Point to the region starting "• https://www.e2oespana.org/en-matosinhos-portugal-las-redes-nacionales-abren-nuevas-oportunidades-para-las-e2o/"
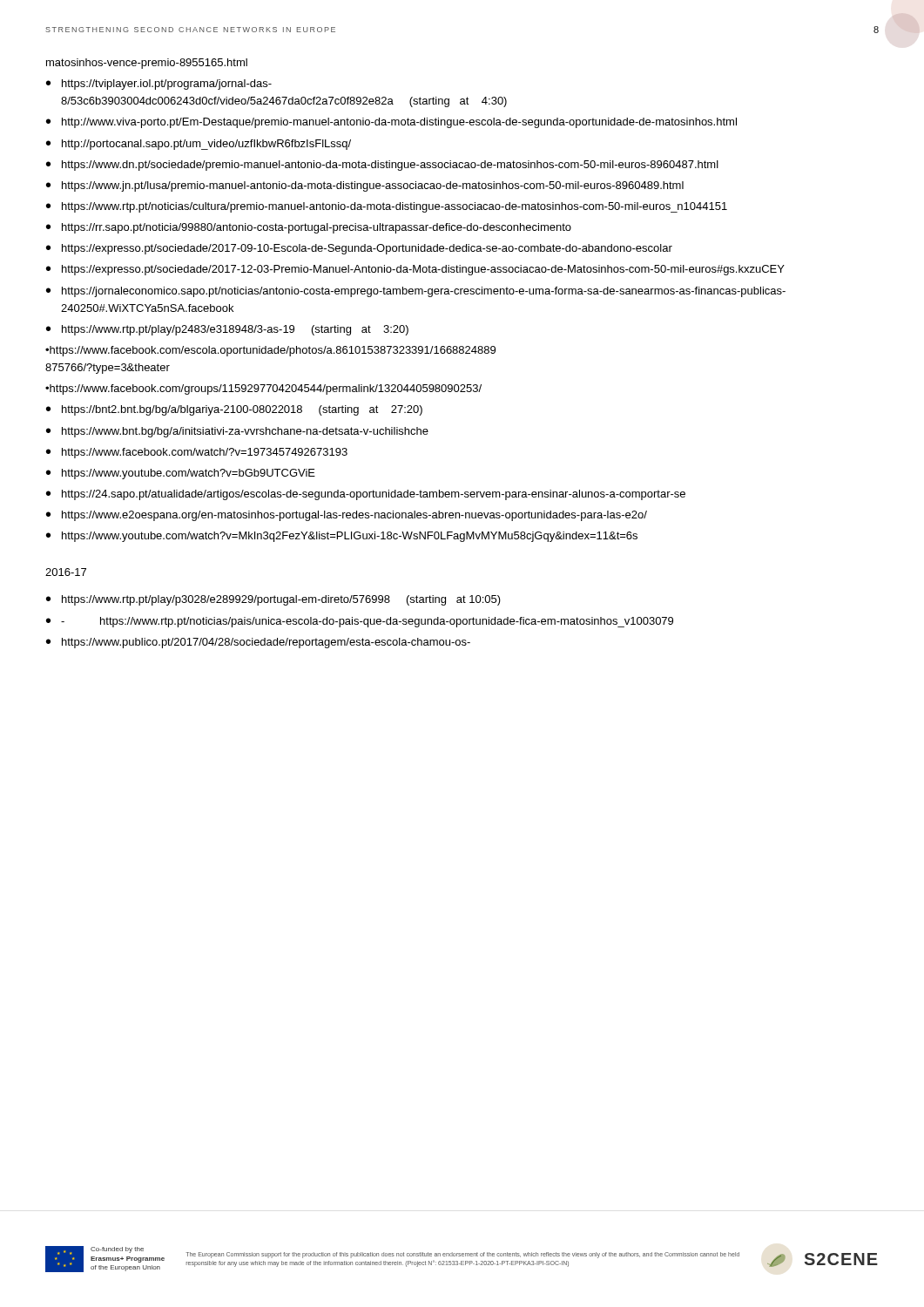The height and width of the screenshot is (1307, 924). pyautogui.click(x=462, y=515)
